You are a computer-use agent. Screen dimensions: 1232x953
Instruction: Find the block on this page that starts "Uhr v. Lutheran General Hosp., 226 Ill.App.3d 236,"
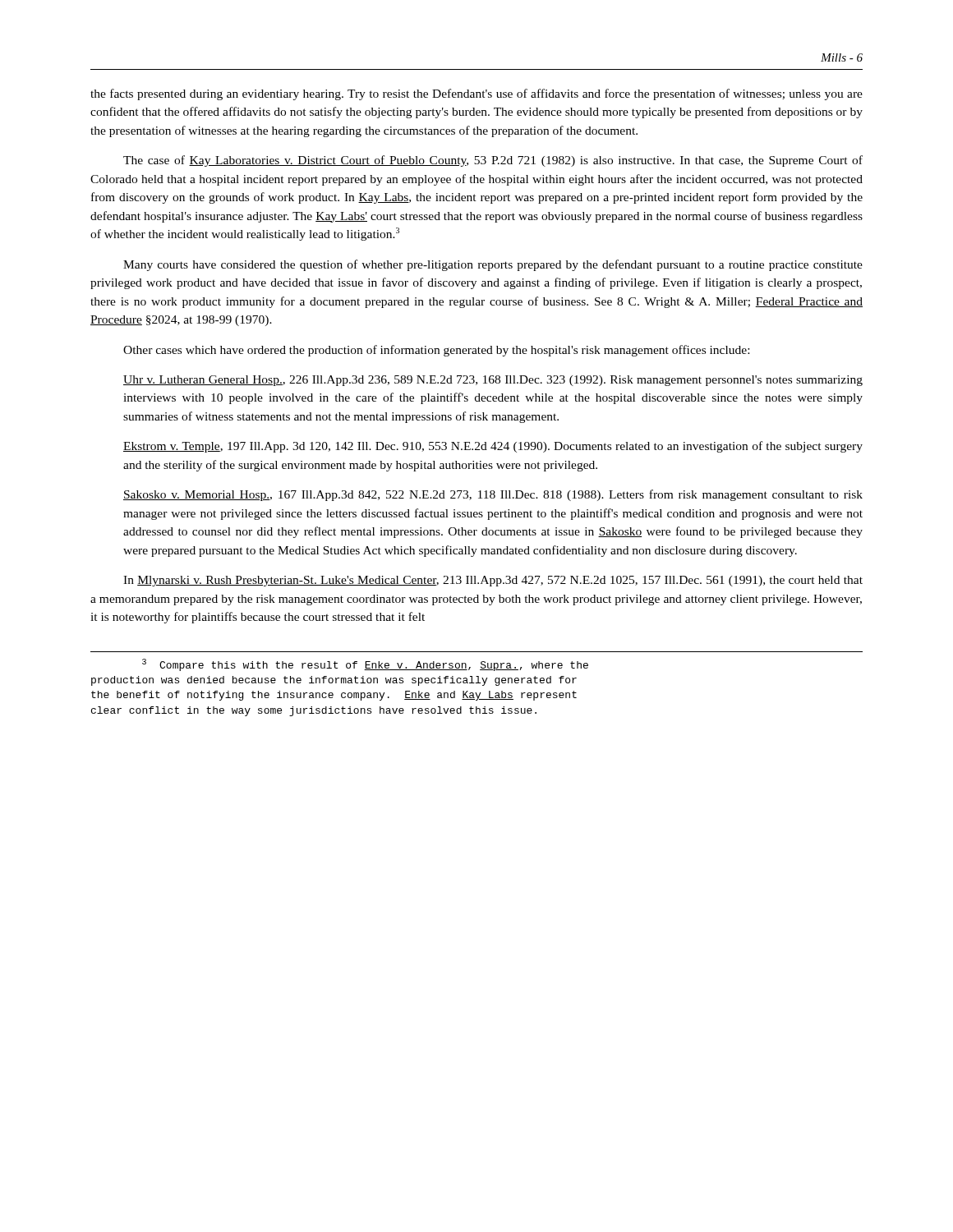493,398
